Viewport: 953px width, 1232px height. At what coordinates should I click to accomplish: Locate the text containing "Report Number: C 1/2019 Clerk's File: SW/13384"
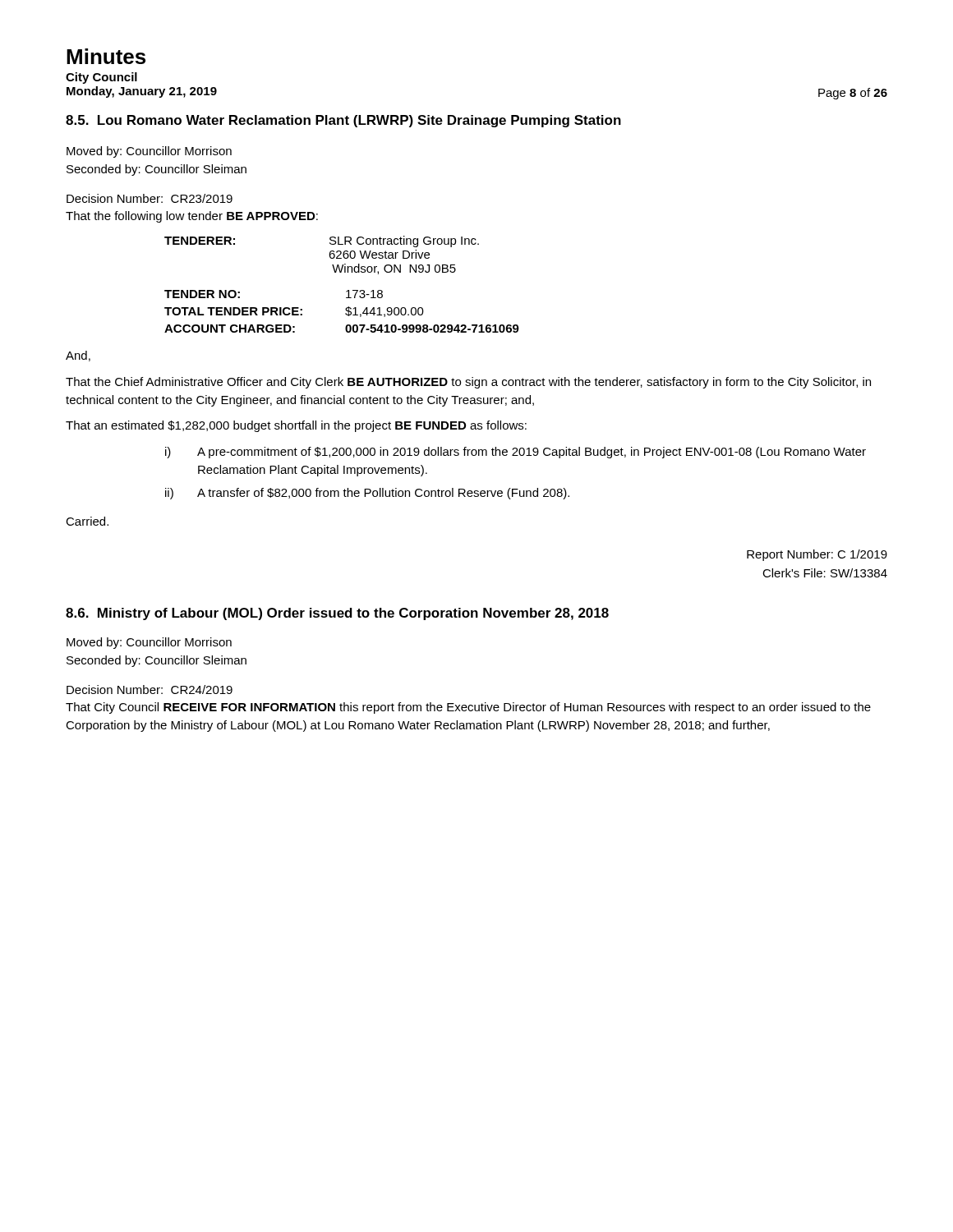click(x=817, y=563)
